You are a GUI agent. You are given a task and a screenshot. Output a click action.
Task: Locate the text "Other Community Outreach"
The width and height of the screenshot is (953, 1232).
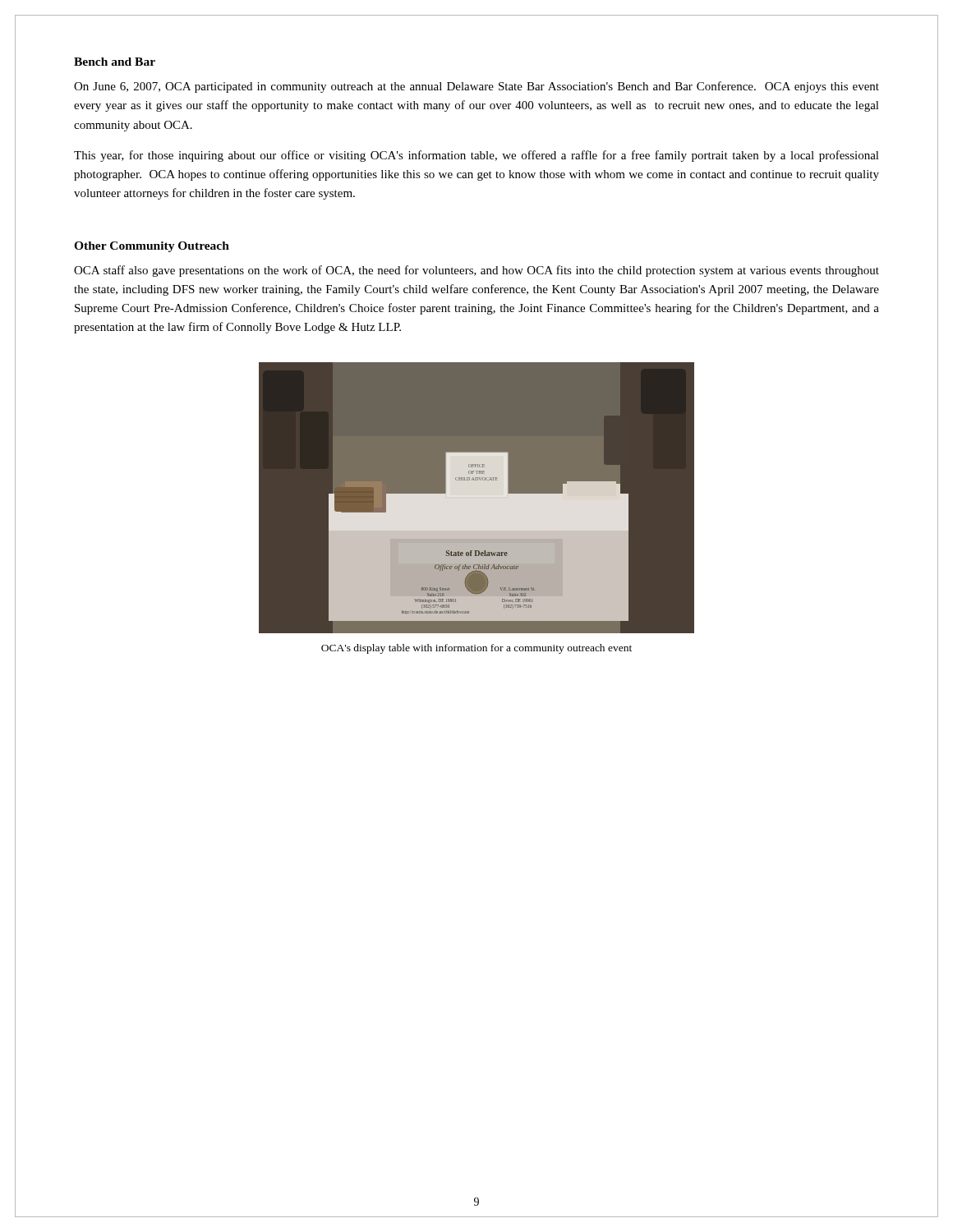click(152, 245)
